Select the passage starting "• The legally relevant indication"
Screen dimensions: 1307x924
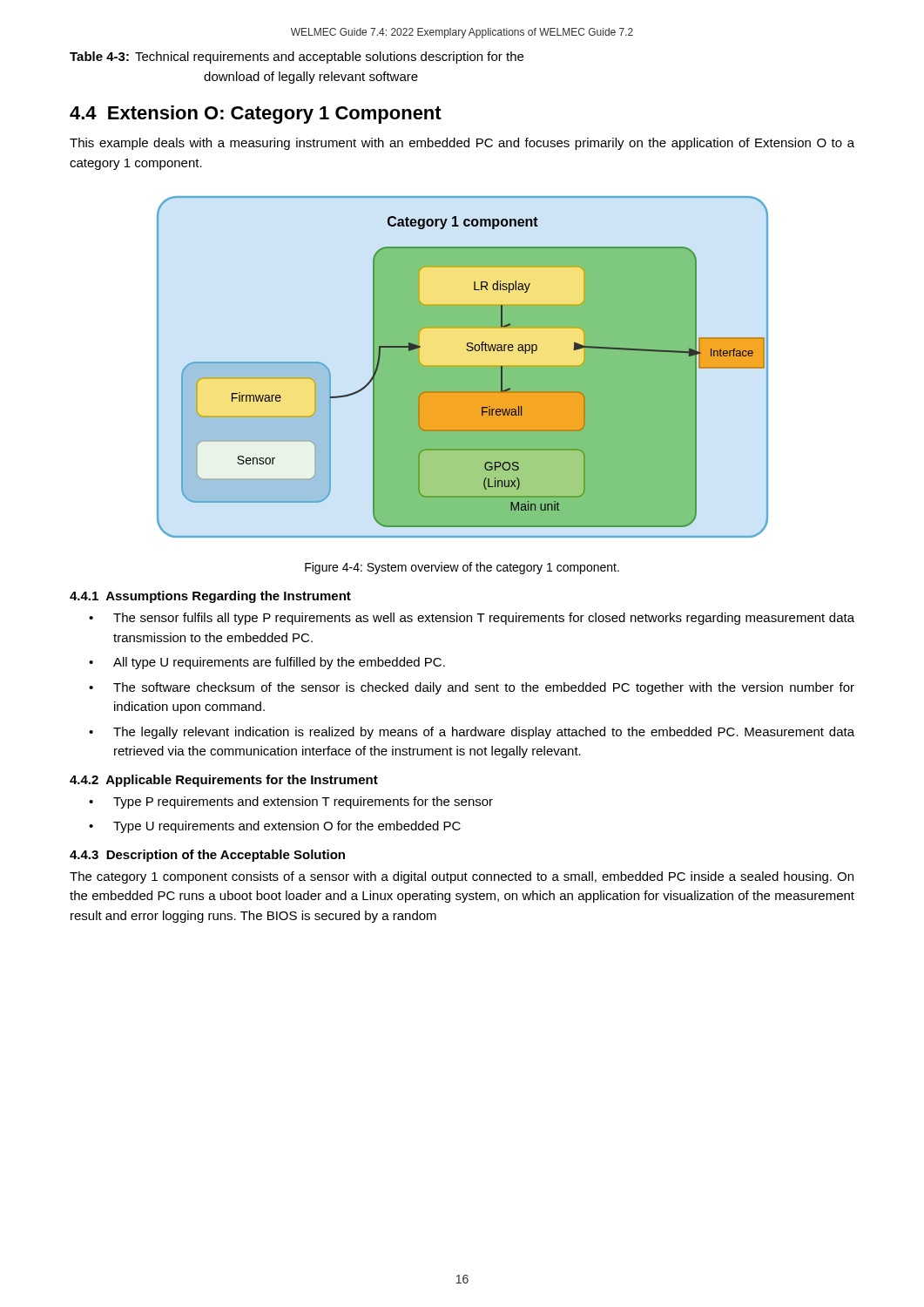tap(472, 741)
